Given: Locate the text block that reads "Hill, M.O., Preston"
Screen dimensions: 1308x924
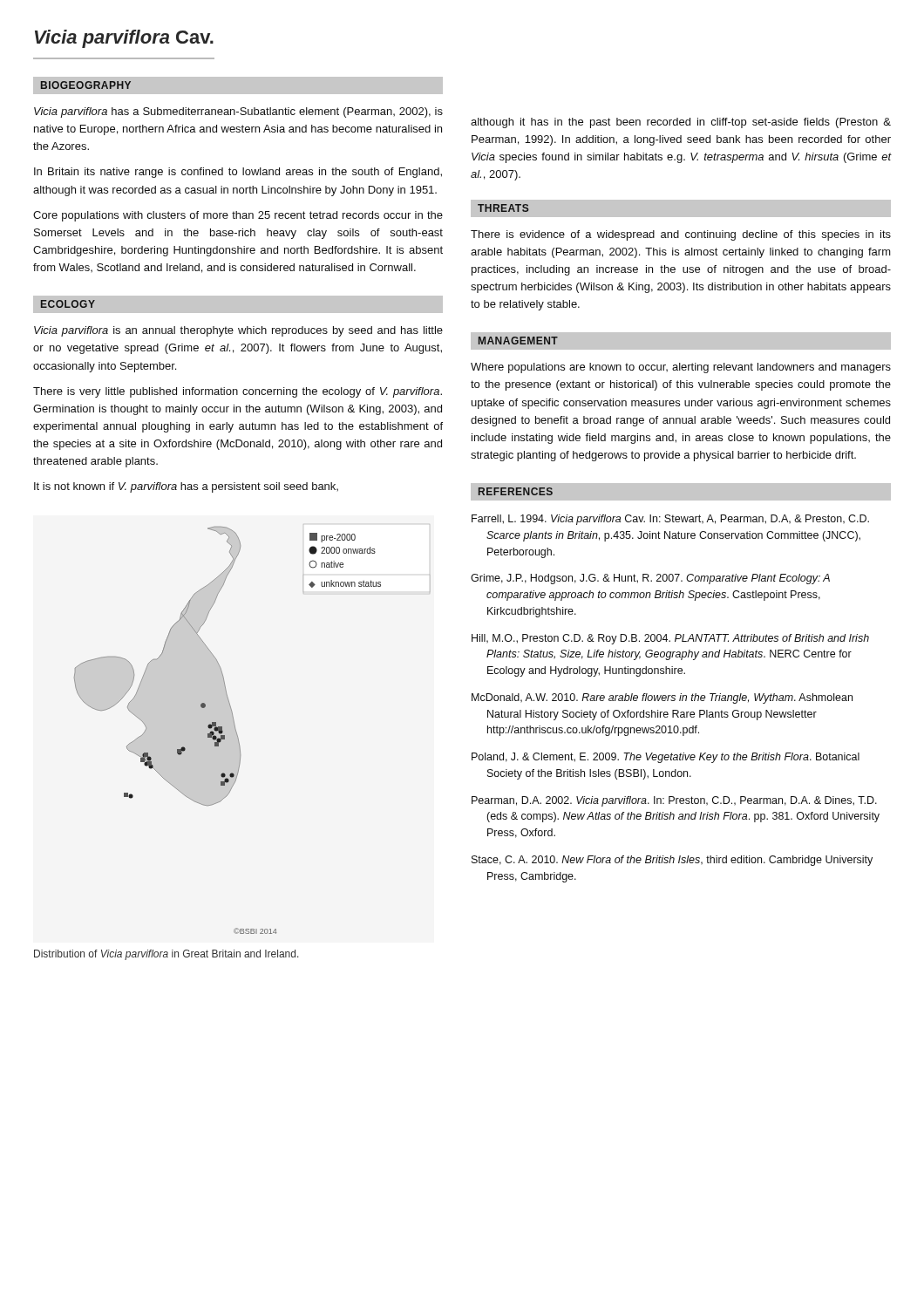Looking at the screenshot, I should (x=670, y=654).
